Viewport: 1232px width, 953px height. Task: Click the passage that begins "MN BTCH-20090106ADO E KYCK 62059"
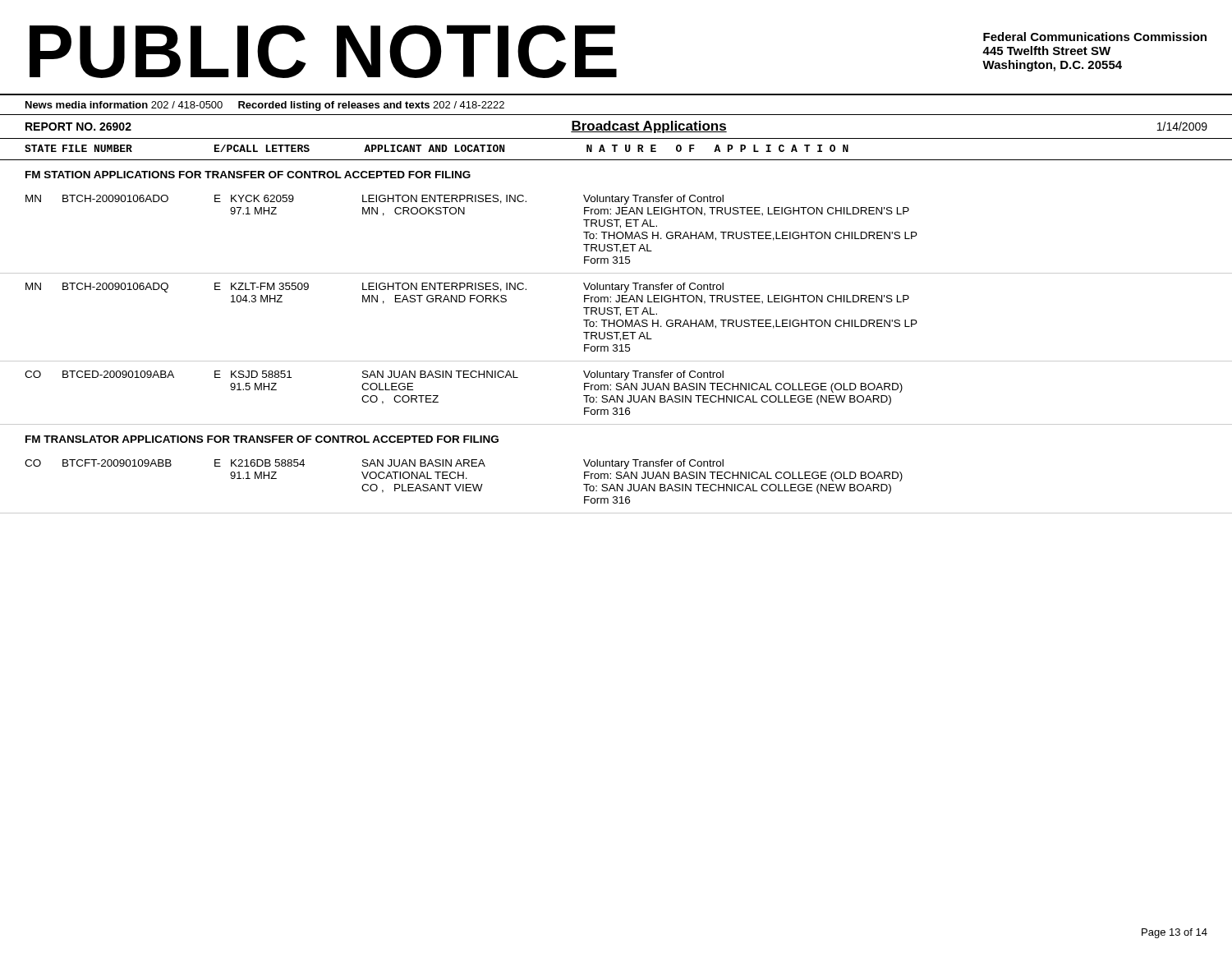616,229
